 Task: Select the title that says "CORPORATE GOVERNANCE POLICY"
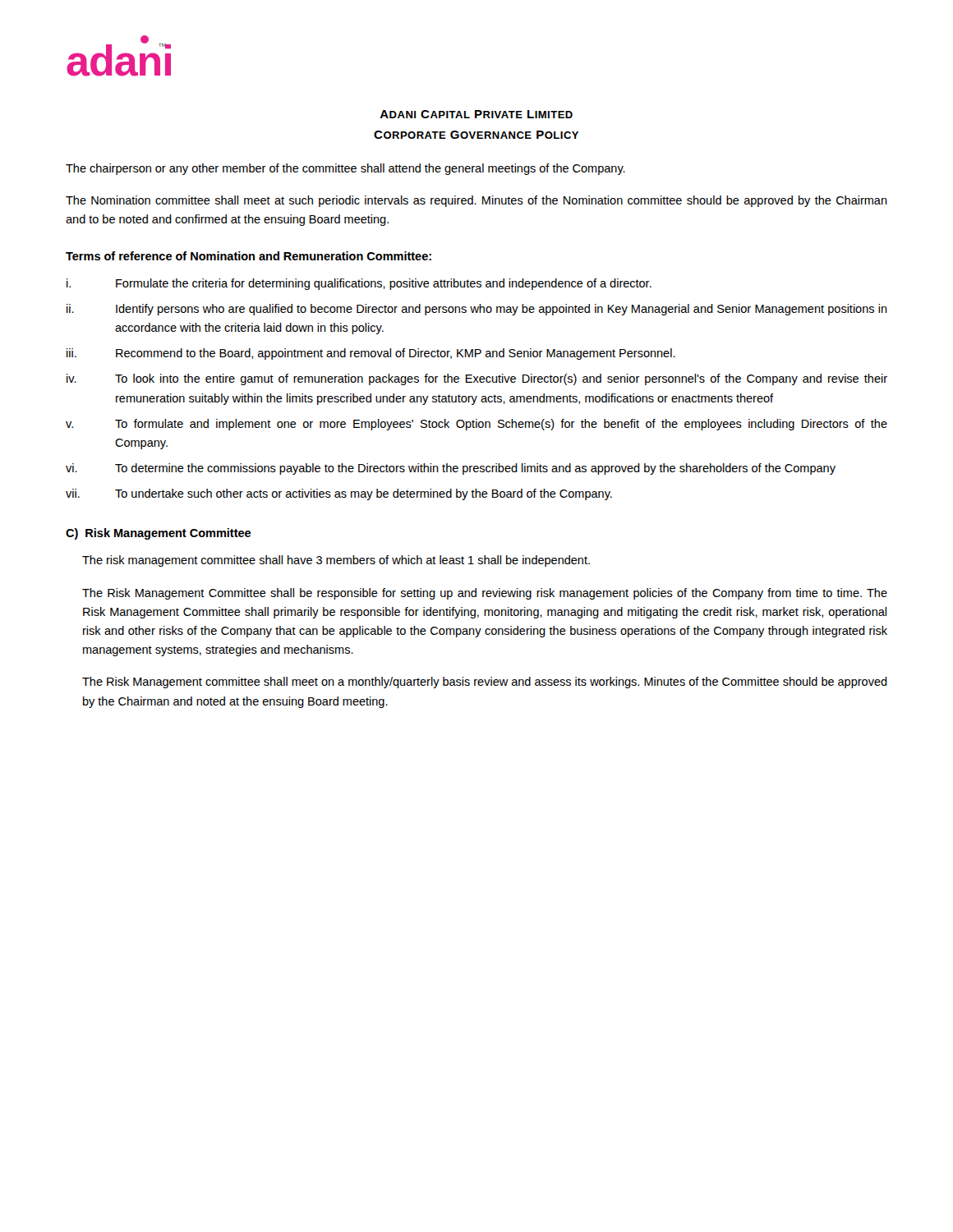(476, 134)
